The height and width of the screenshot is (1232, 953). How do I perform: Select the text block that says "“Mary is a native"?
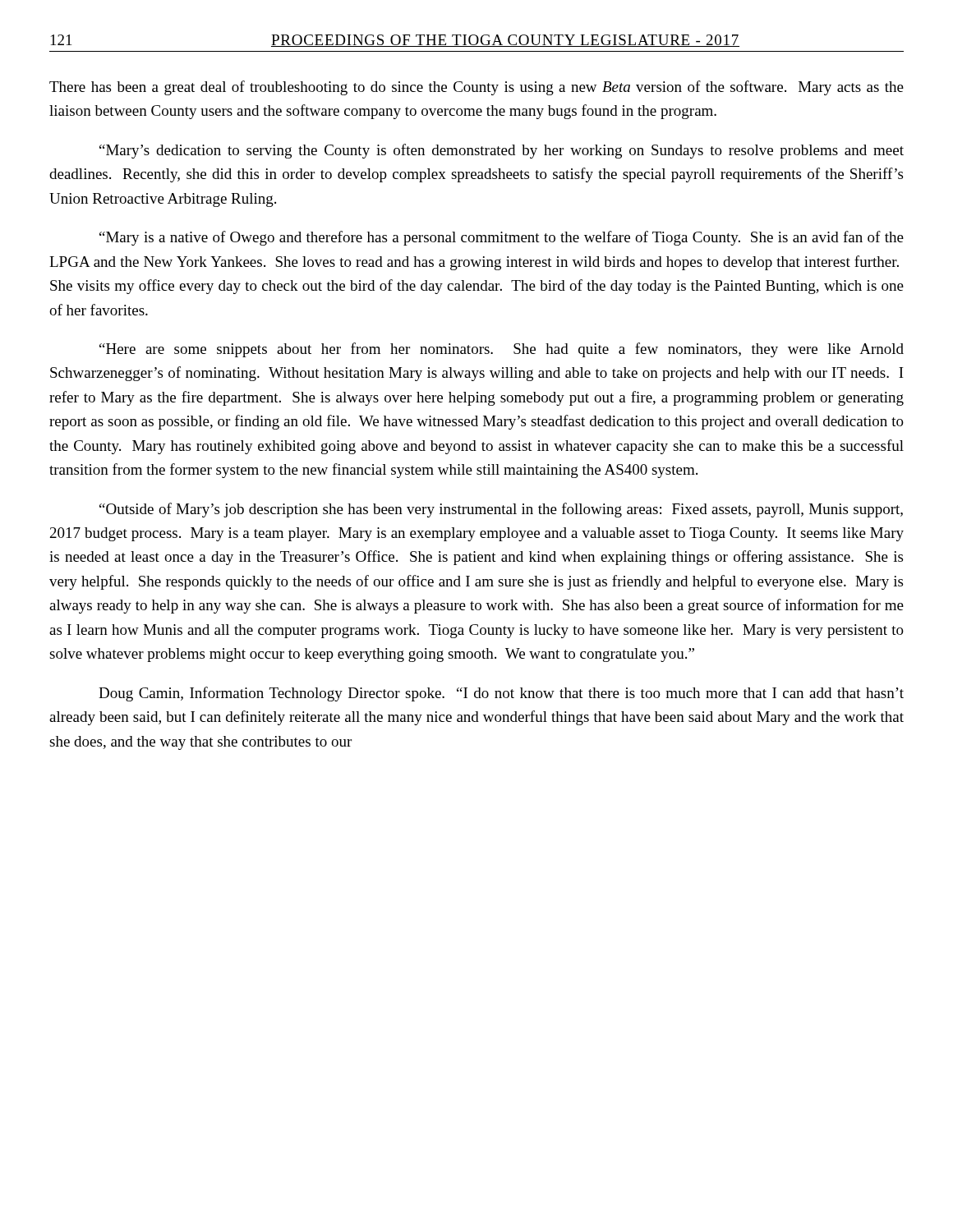(476, 273)
